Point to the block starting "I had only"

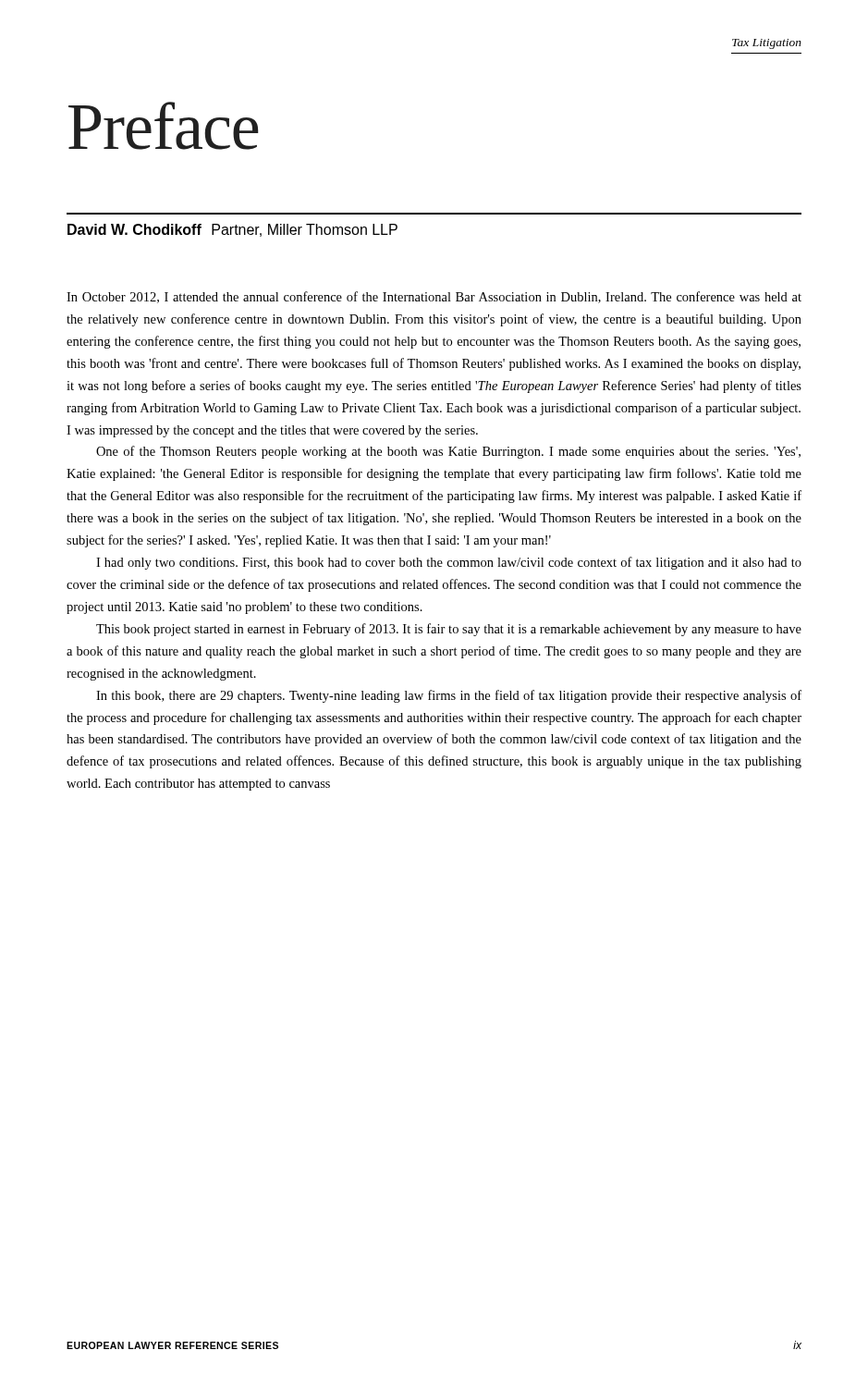coord(434,585)
